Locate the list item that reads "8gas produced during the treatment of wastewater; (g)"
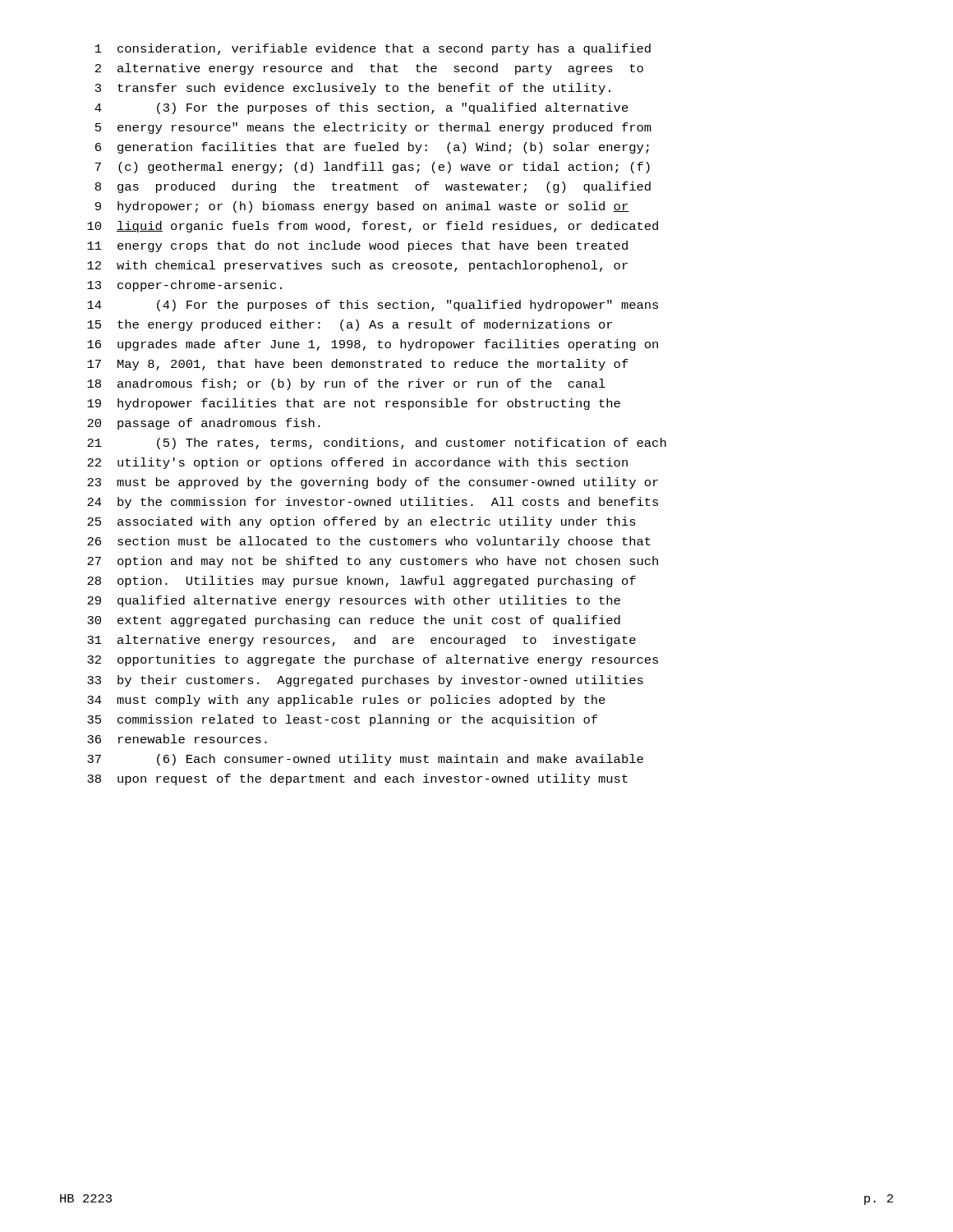The width and height of the screenshot is (953, 1232). (x=476, y=187)
